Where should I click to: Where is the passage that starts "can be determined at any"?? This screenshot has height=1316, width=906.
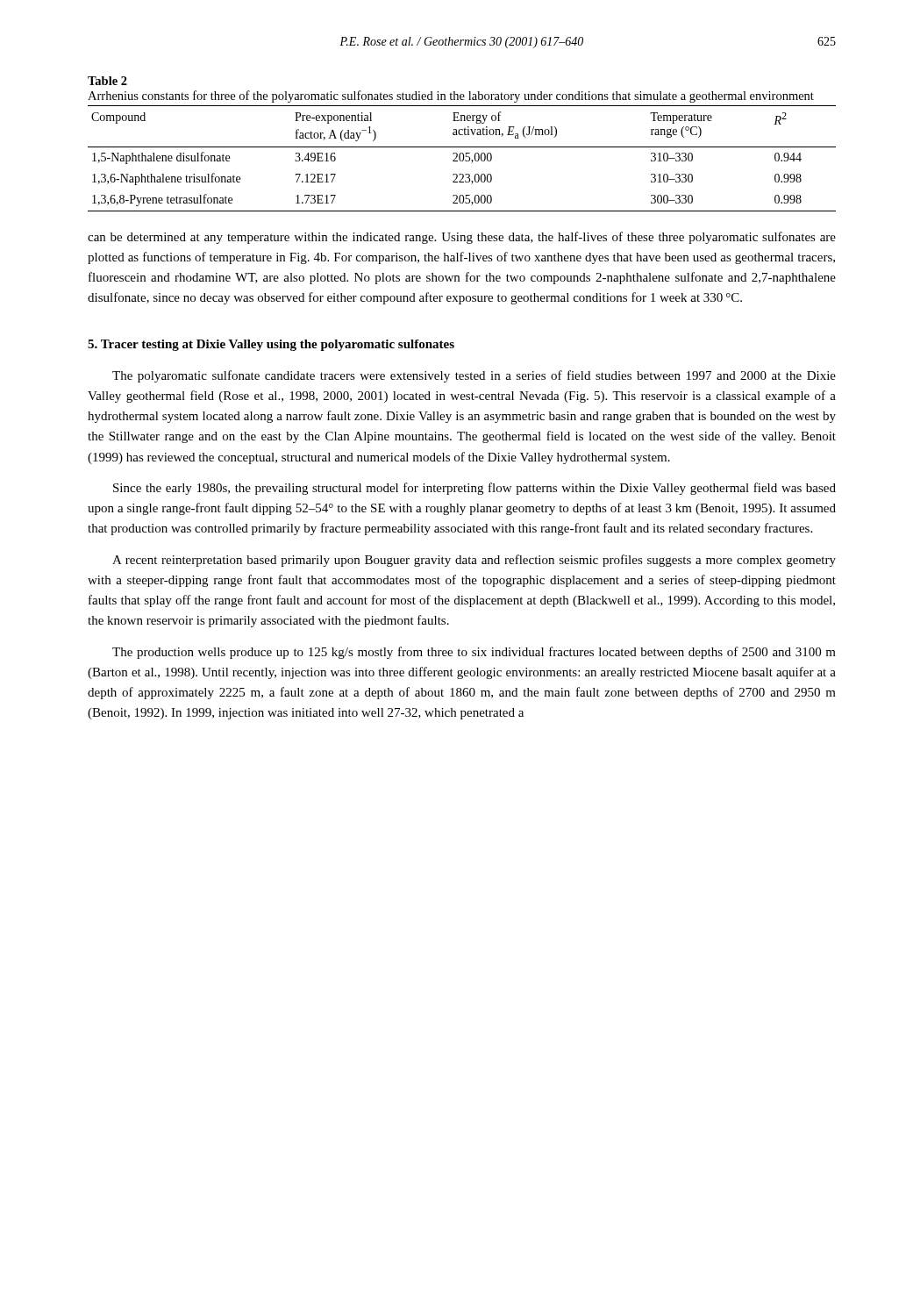[x=462, y=267]
